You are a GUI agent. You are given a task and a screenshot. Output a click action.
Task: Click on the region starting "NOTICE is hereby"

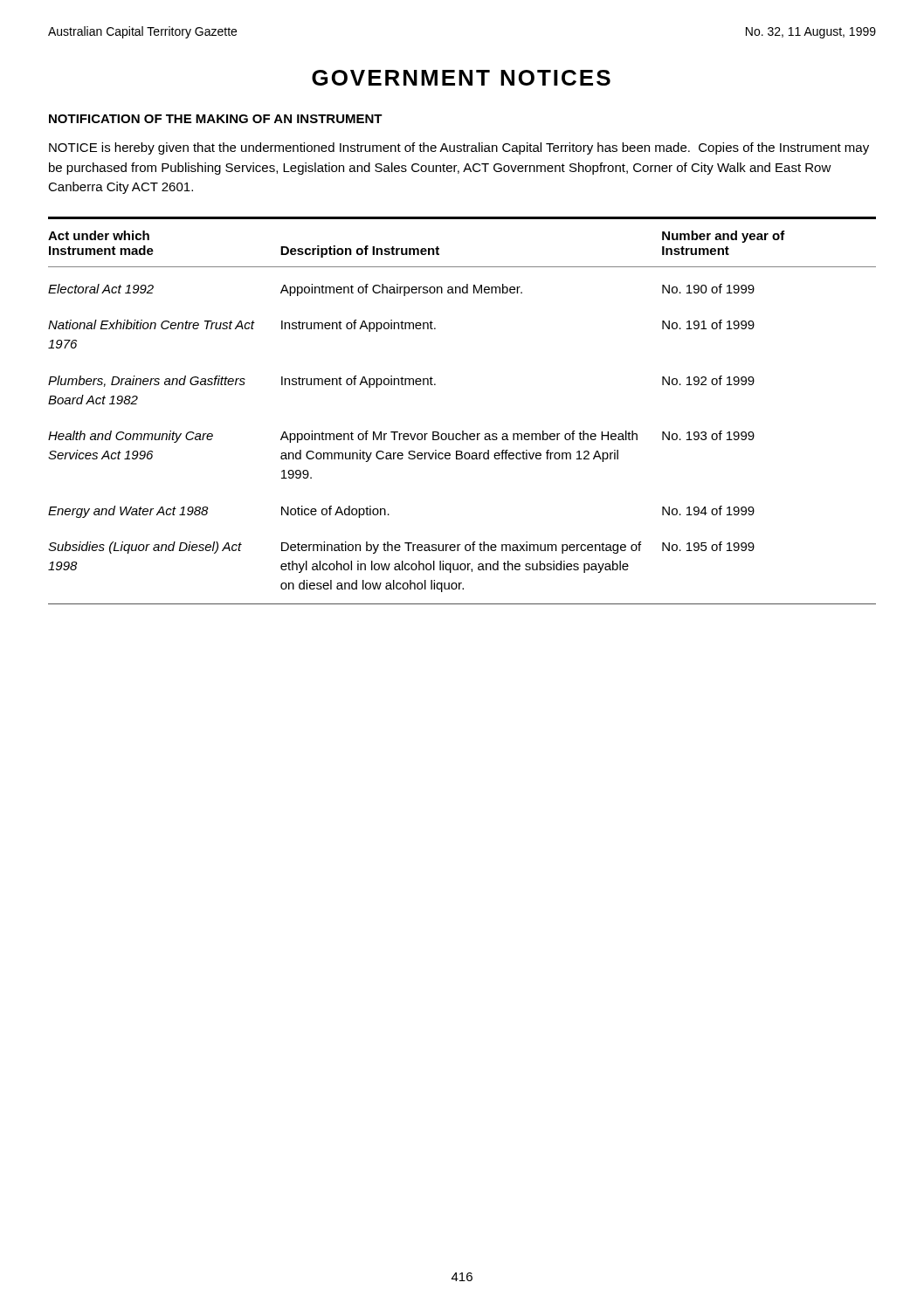(x=459, y=167)
